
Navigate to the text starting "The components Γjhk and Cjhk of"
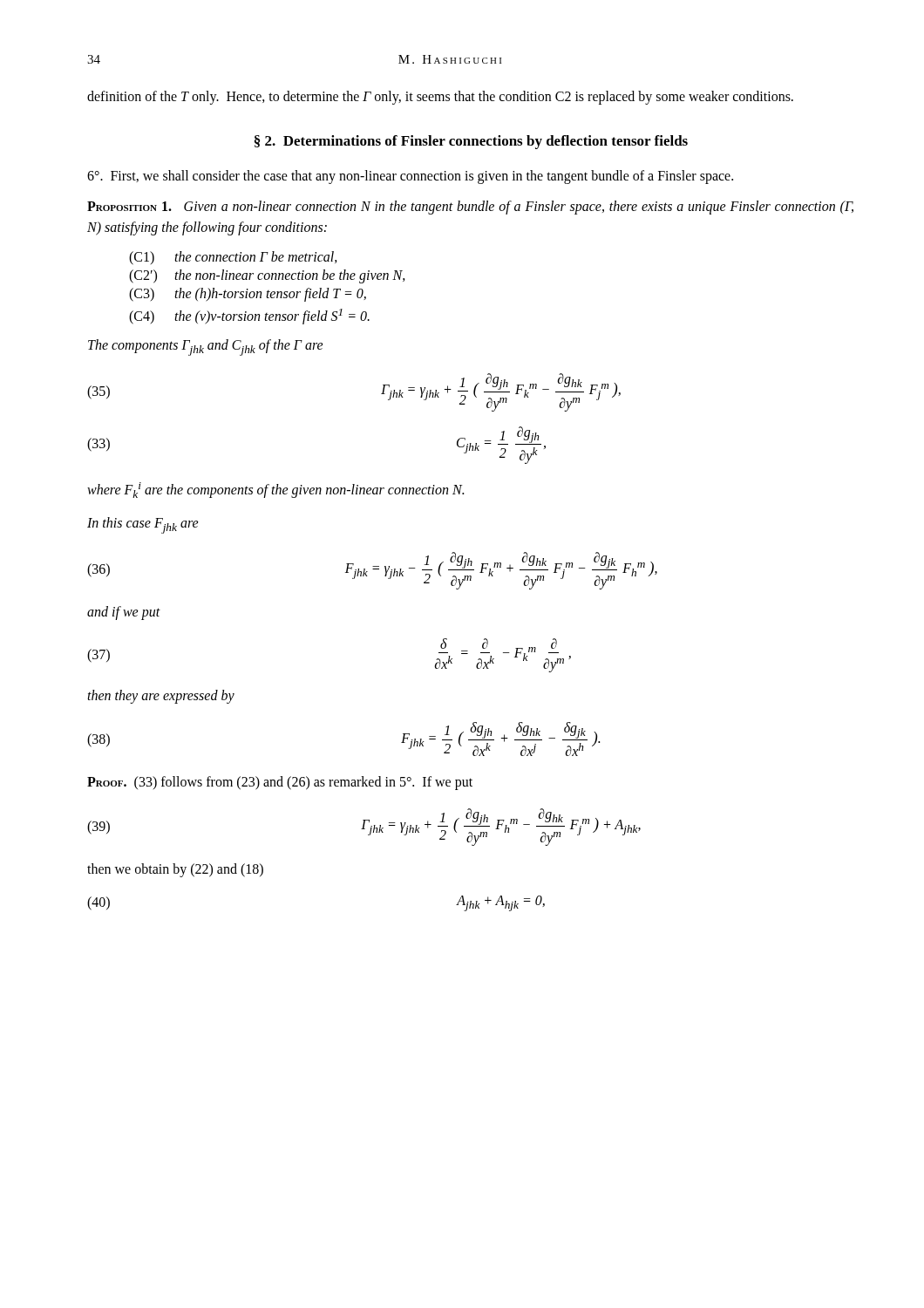pyautogui.click(x=205, y=346)
